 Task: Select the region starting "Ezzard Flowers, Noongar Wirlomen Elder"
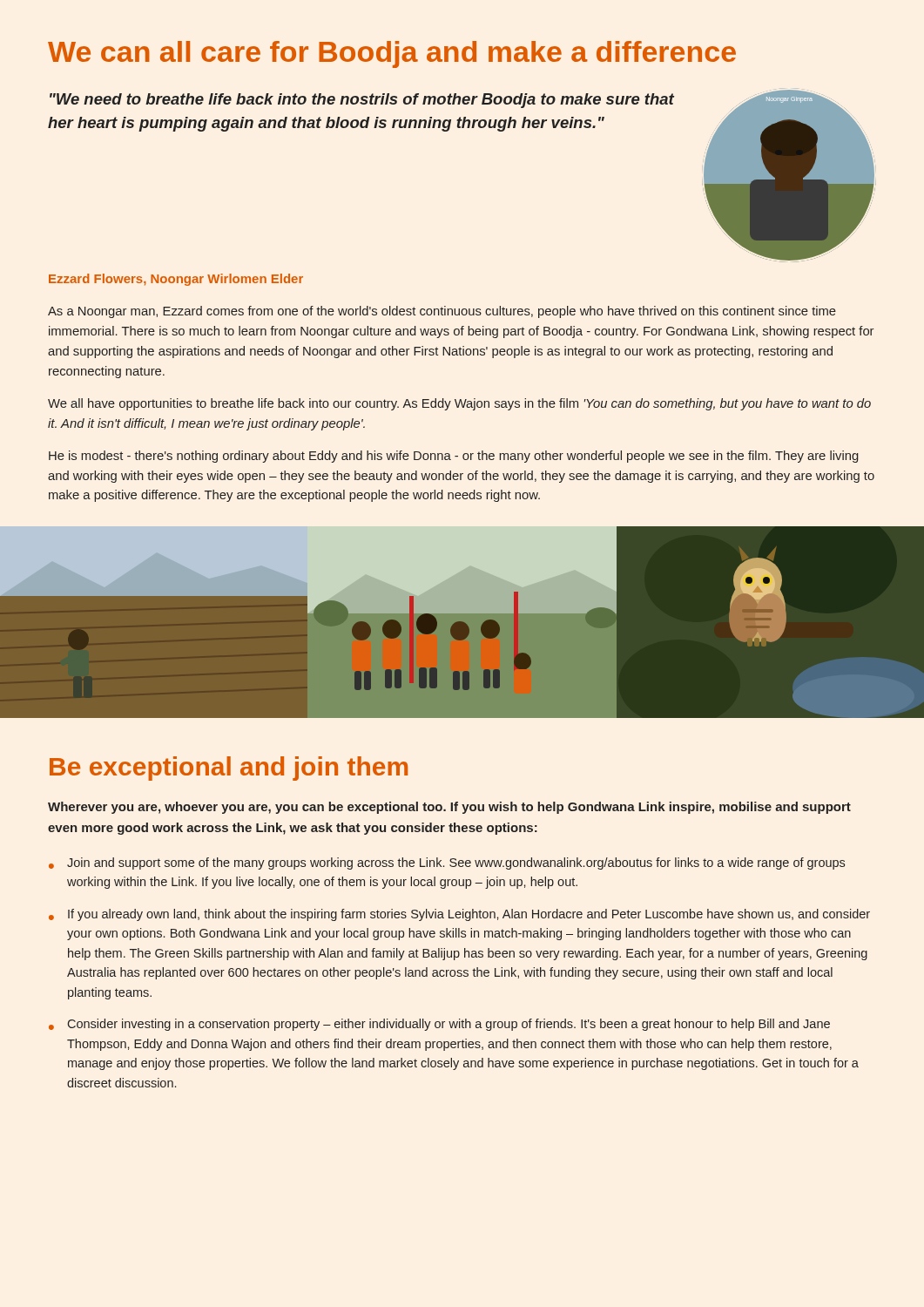point(176,280)
